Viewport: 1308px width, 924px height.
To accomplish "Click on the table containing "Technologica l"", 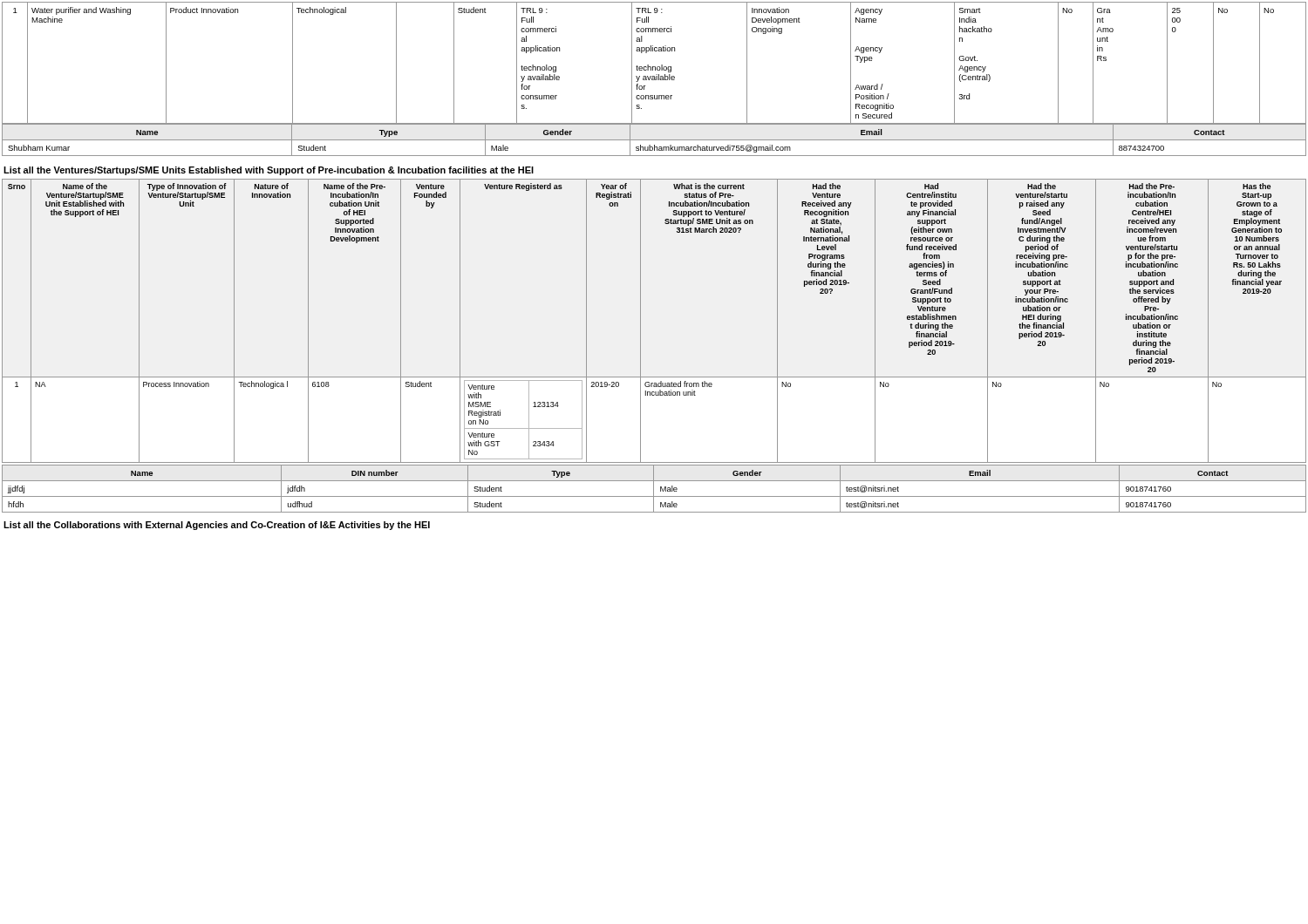I will [x=654, y=321].
